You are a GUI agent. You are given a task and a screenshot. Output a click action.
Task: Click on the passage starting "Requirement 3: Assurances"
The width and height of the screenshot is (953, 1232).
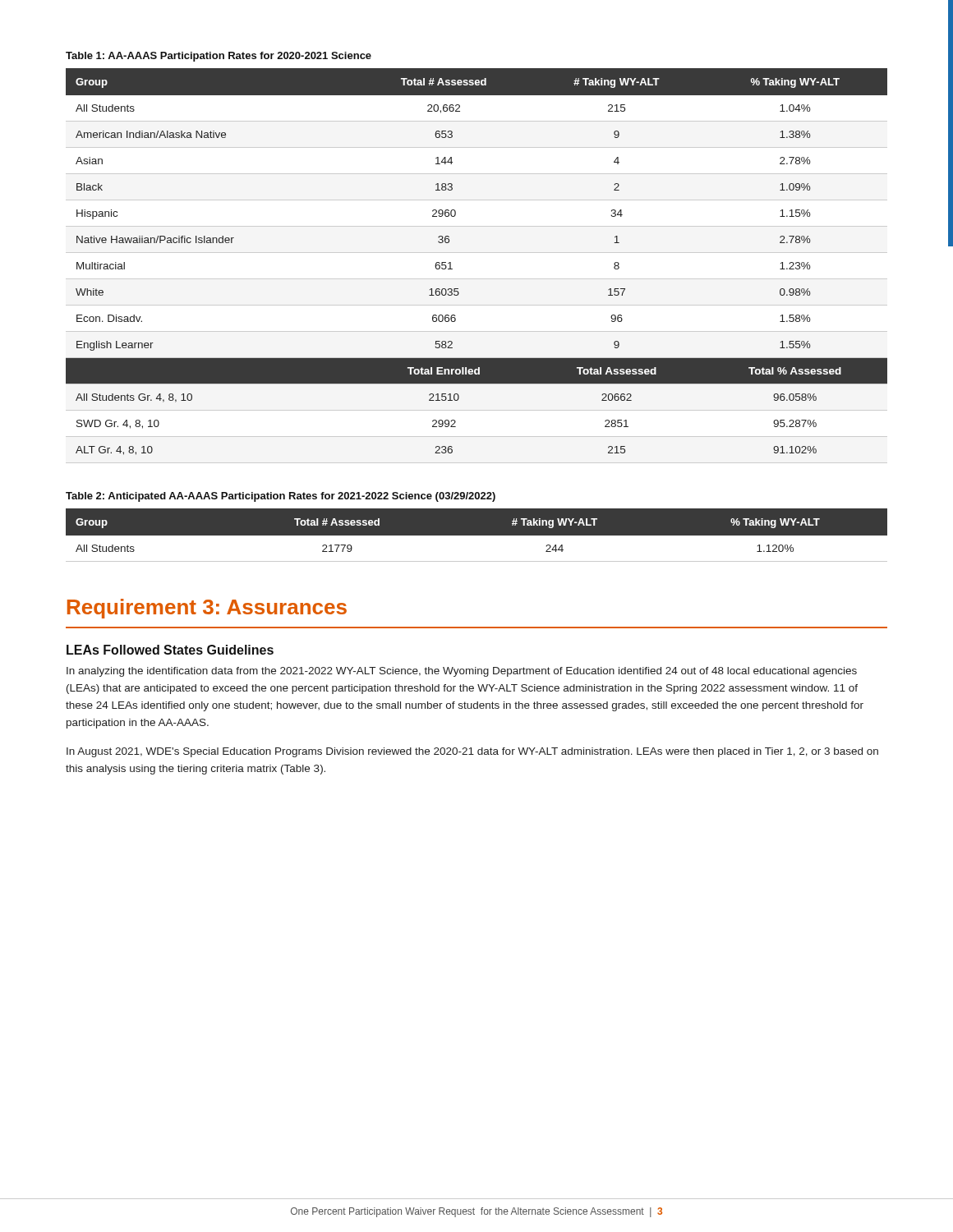tap(207, 607)
